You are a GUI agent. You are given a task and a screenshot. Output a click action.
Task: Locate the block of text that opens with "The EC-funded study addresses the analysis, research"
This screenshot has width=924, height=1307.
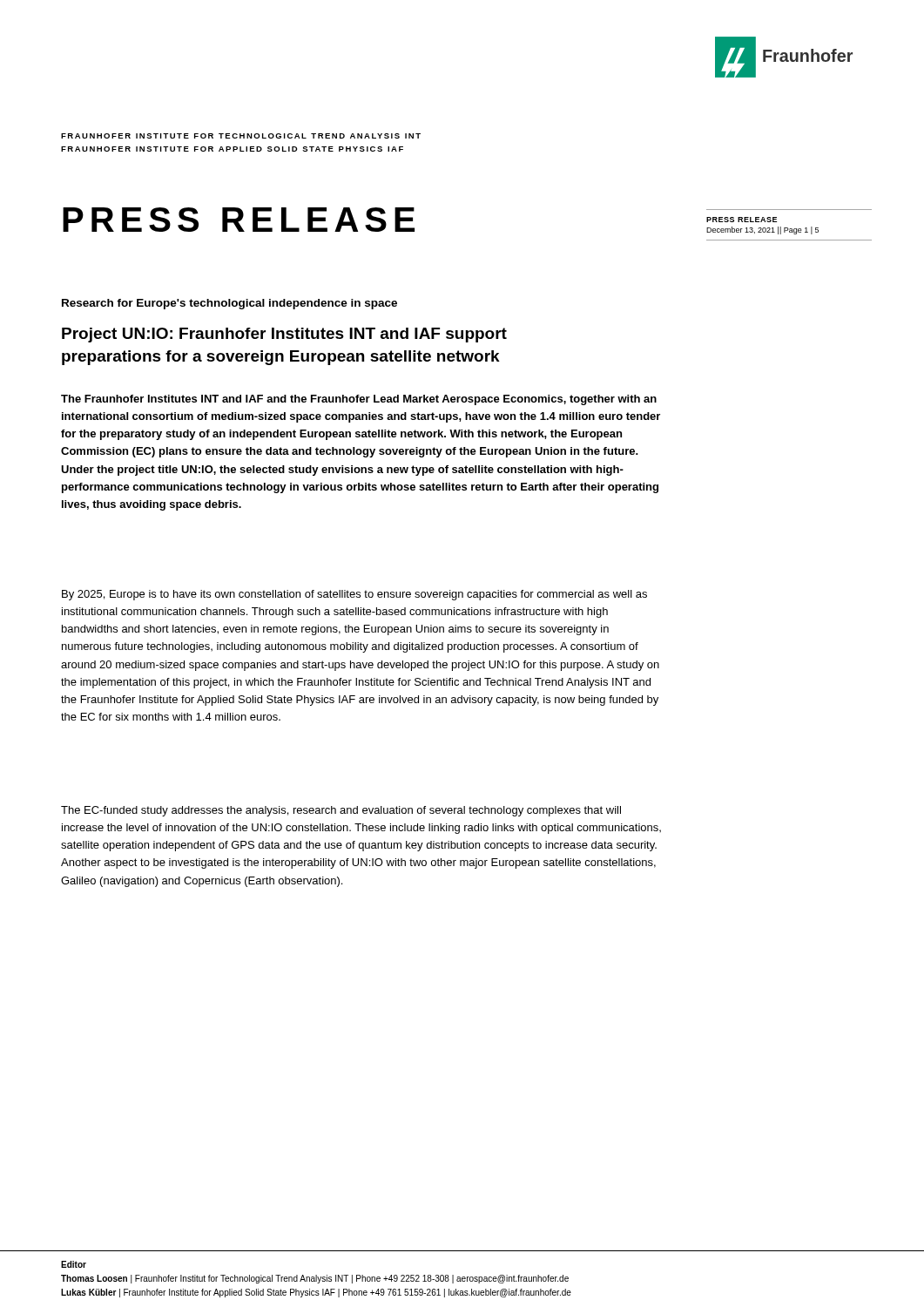pos(361,845)
